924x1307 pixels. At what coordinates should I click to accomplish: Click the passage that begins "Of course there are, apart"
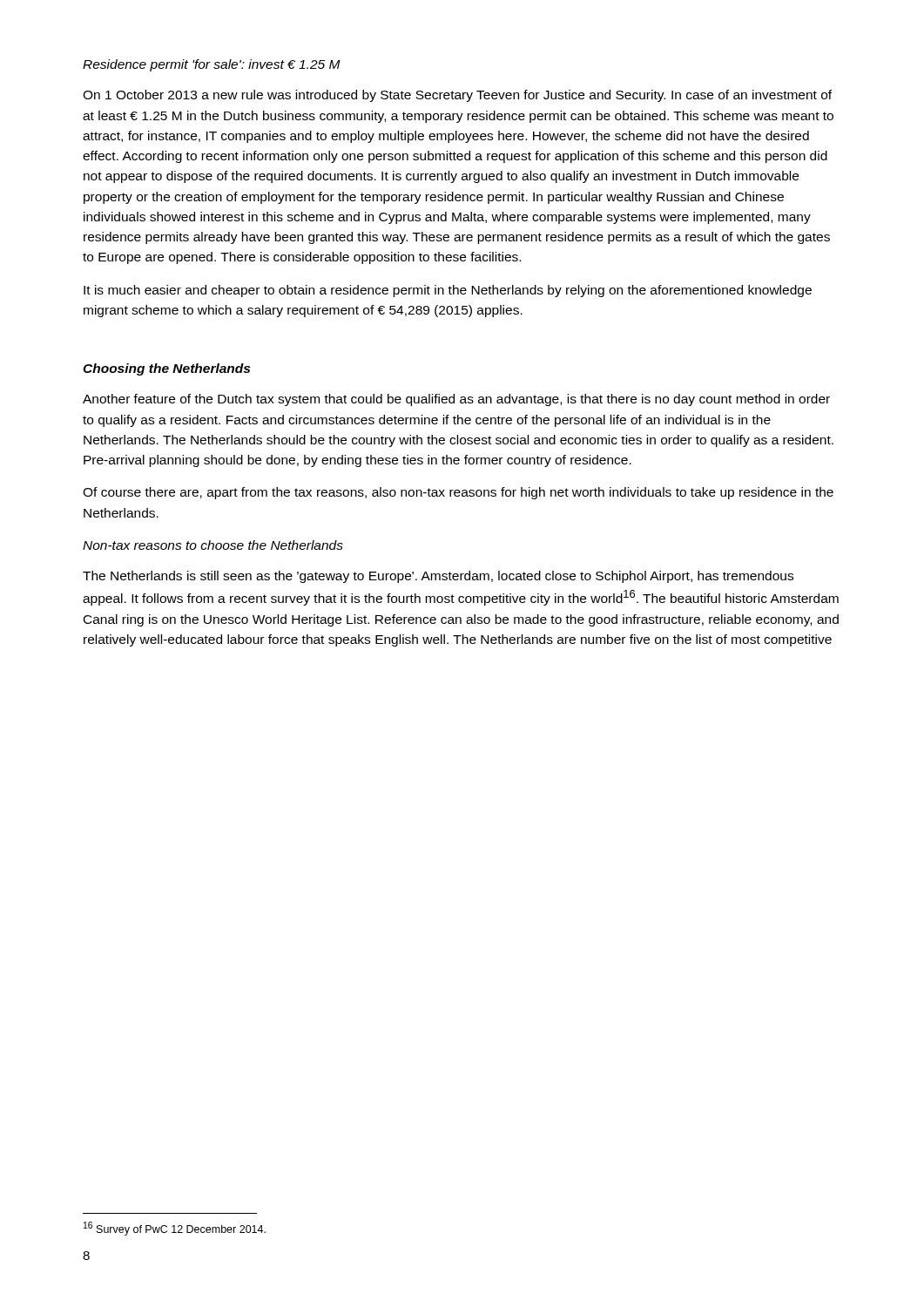point(462,502)
